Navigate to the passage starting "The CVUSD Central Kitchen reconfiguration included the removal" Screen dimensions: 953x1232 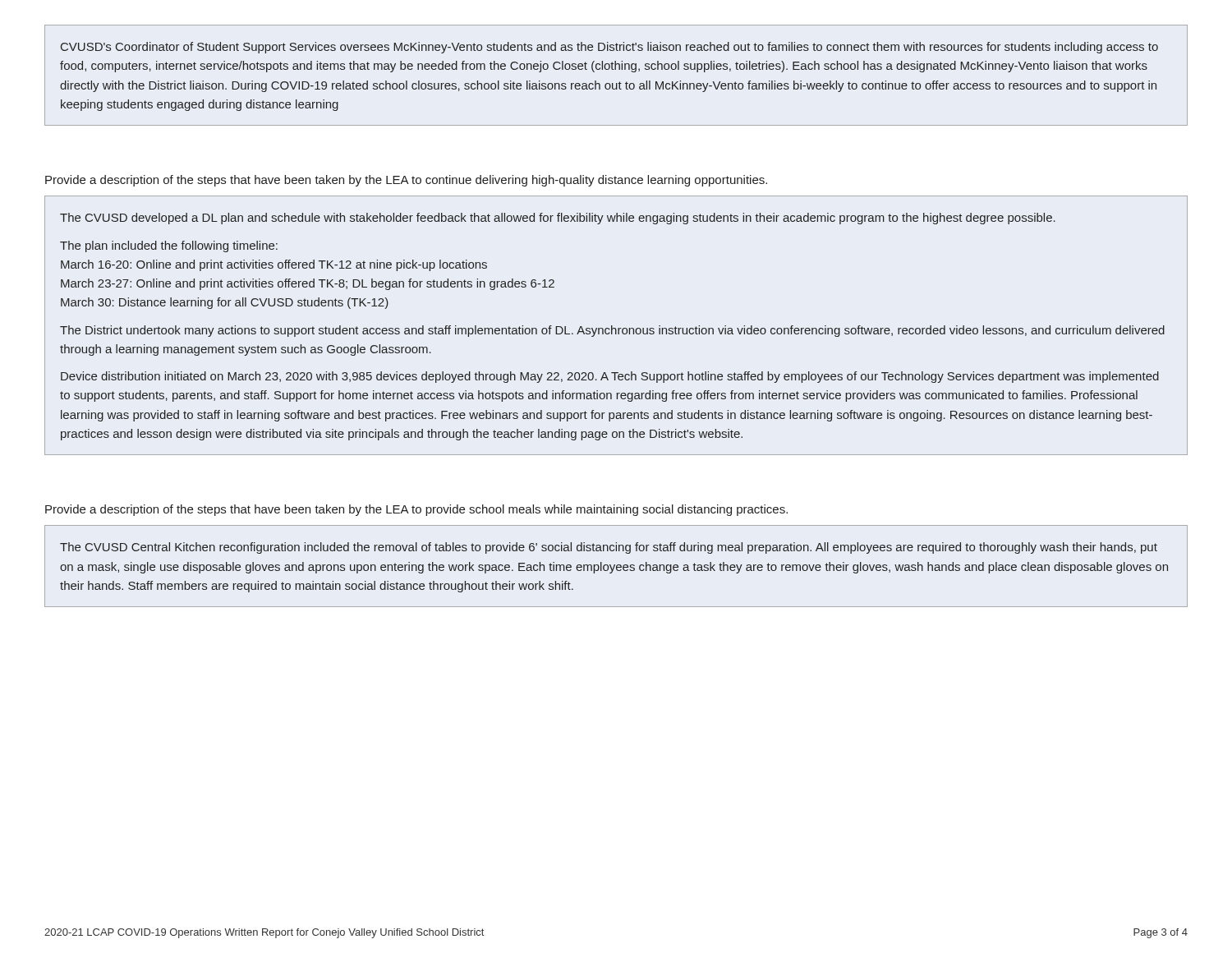coord(616,566)
